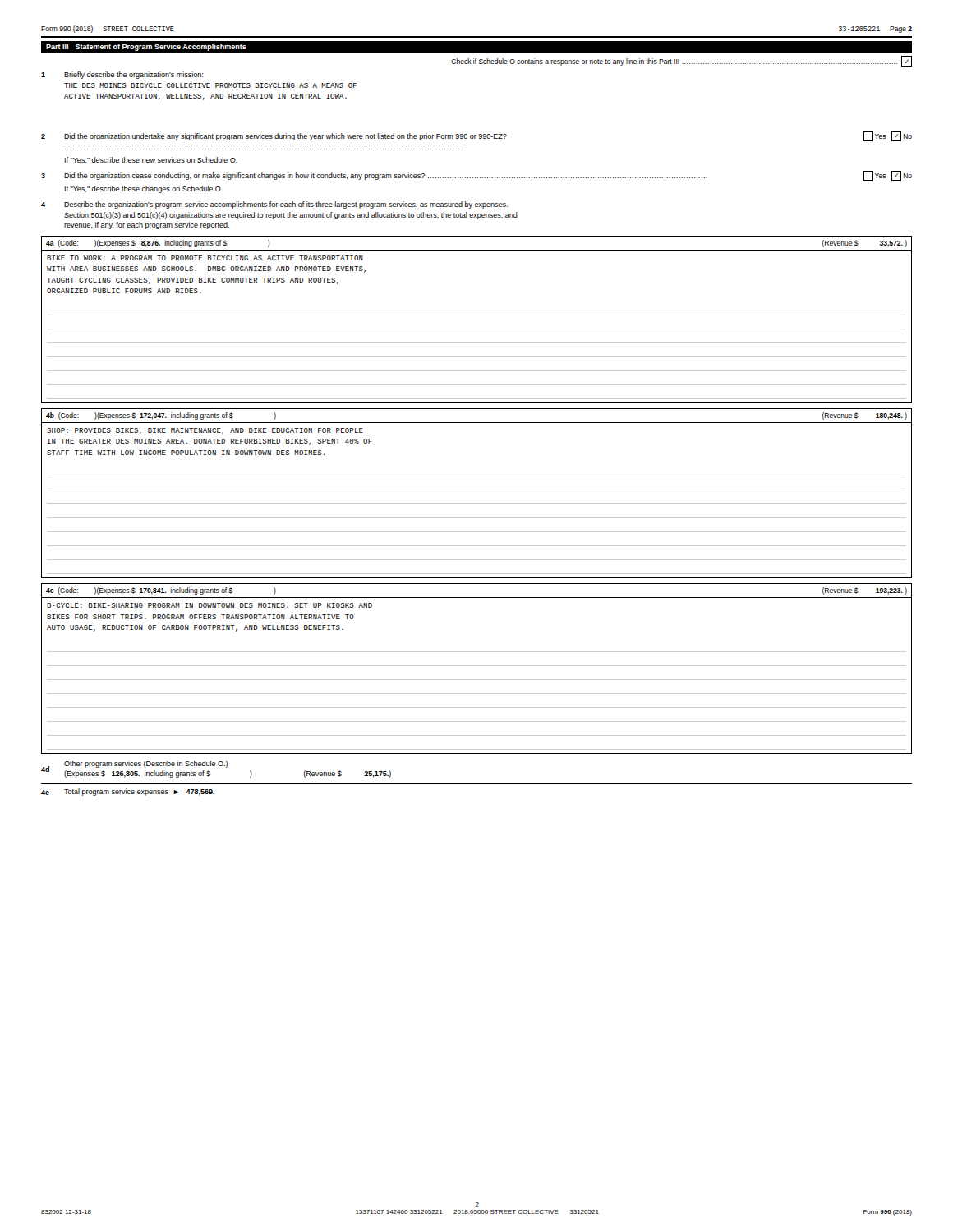Click the passage that begins "3 Did the organization cease conducting, or make"

[x=476, y=183]
